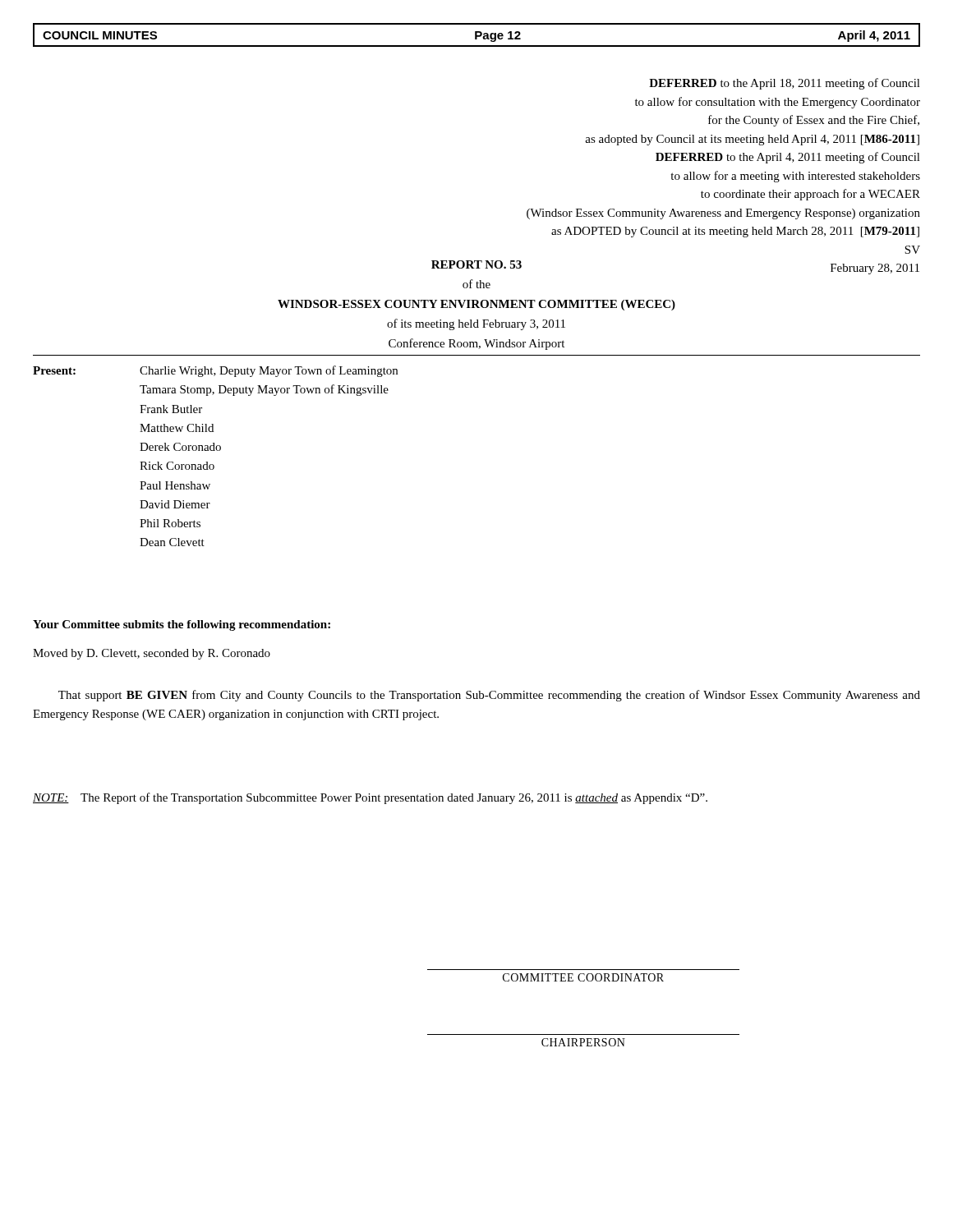Click on the text containing "COMMITTEE COORDINATOR"
This screenshot has width=953, height=1232.
583,977
